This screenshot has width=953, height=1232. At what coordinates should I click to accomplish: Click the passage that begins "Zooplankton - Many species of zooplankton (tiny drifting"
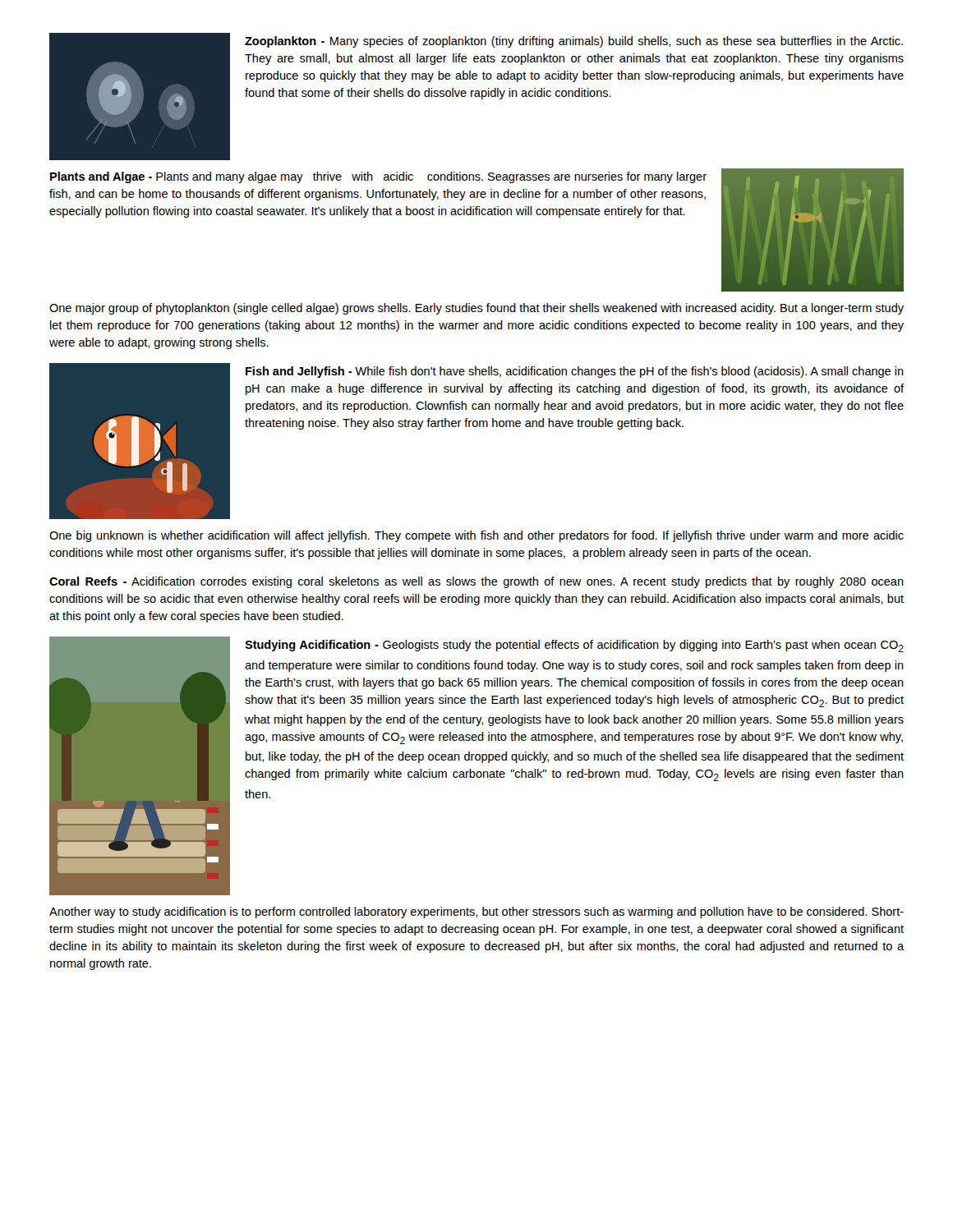pyautogui.click(x=574, y=67)
